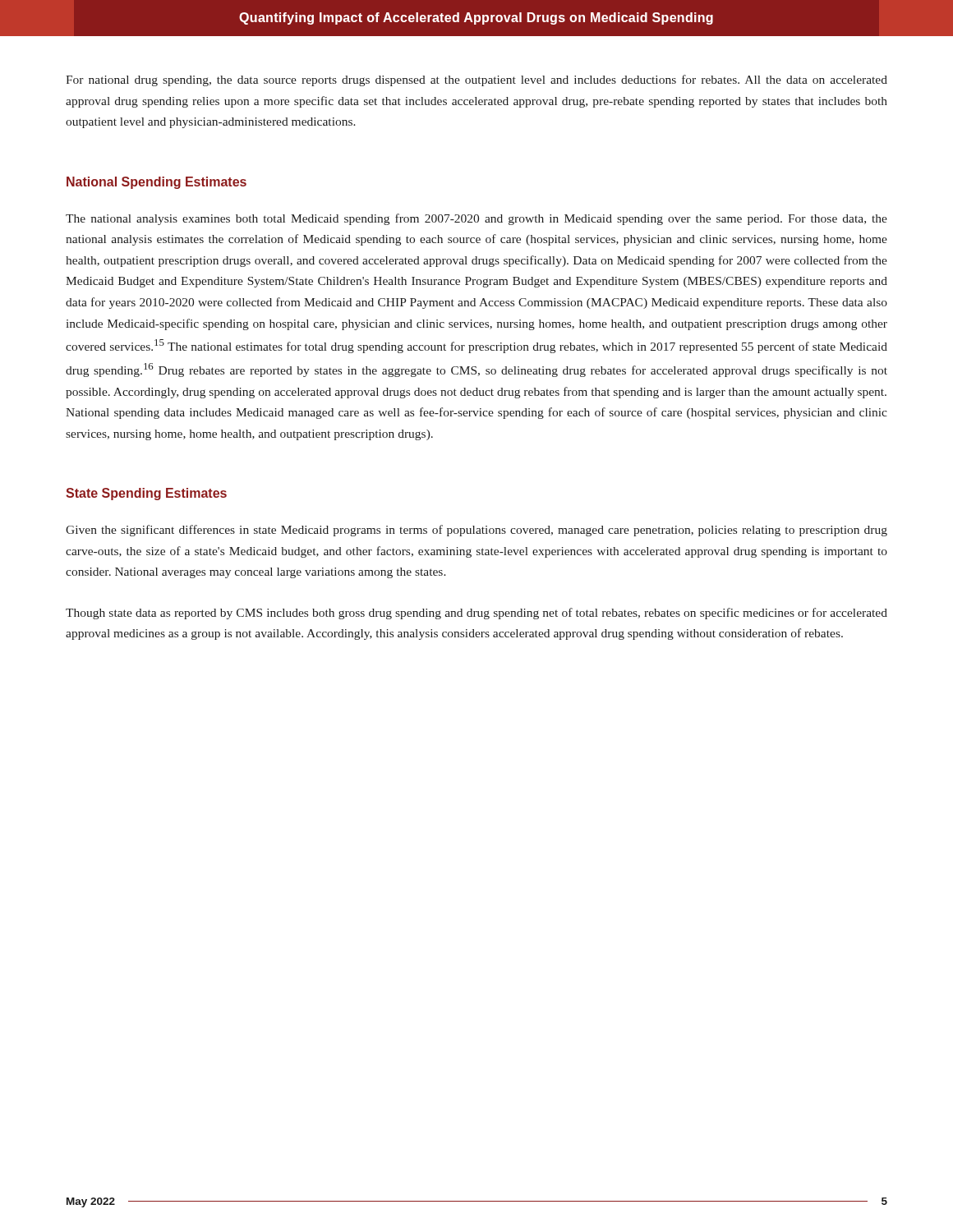Navigate to the text block starting "For national drug spending, the data"
Viewport: 953px width, 1232px height.
coord(476,100)
